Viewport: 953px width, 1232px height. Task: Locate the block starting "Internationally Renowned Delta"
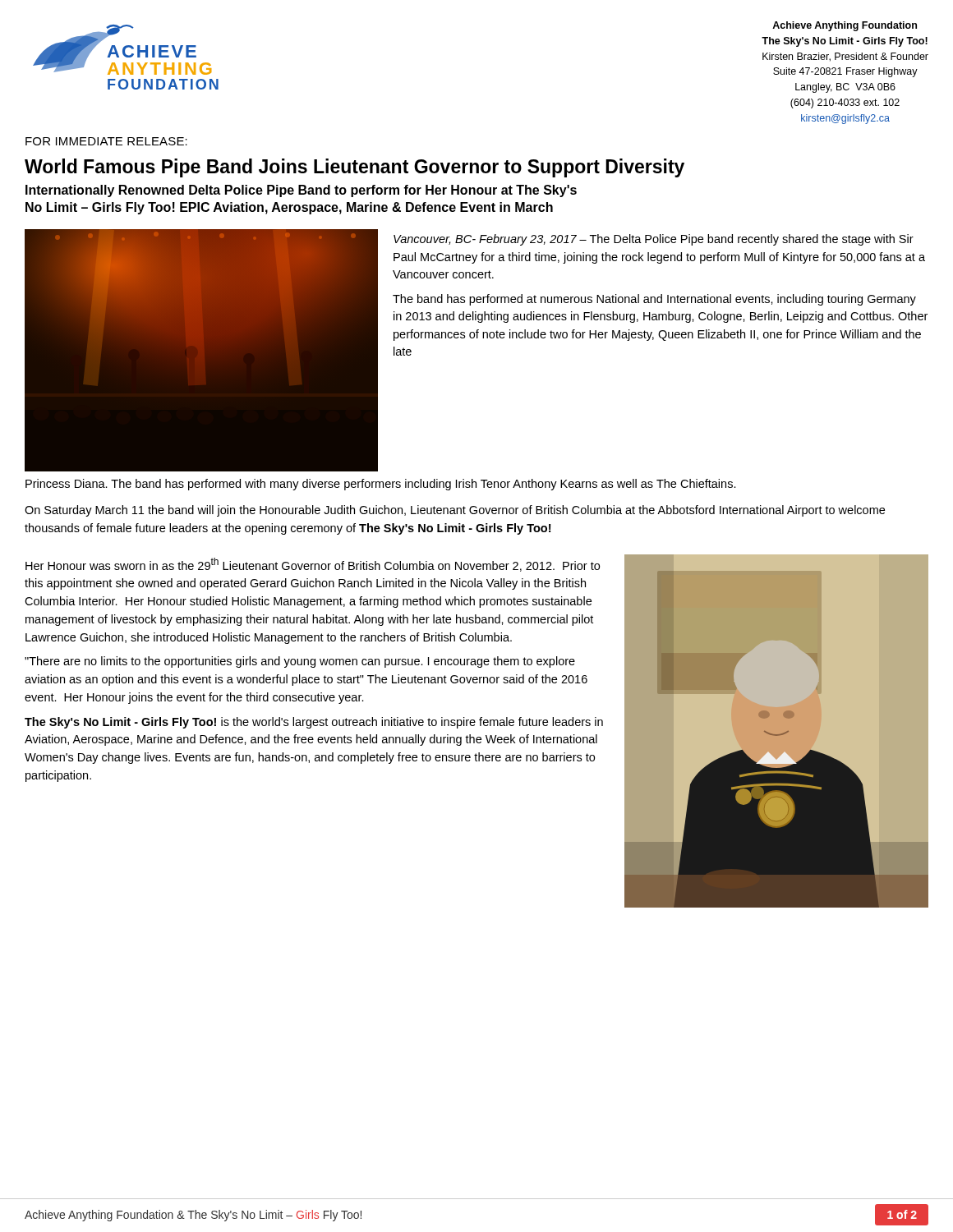point(301,199)
